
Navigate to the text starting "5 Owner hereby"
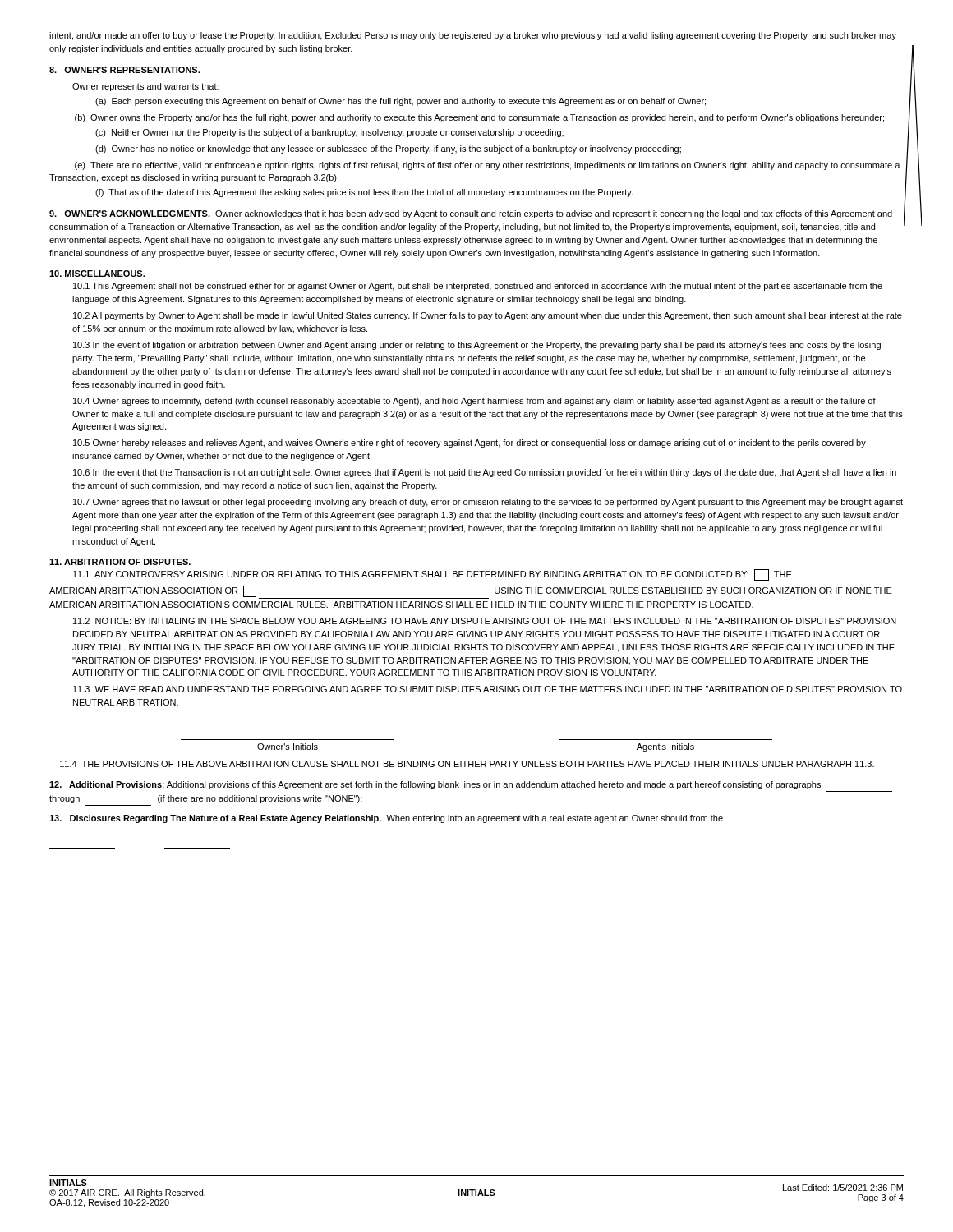(469, 450)
